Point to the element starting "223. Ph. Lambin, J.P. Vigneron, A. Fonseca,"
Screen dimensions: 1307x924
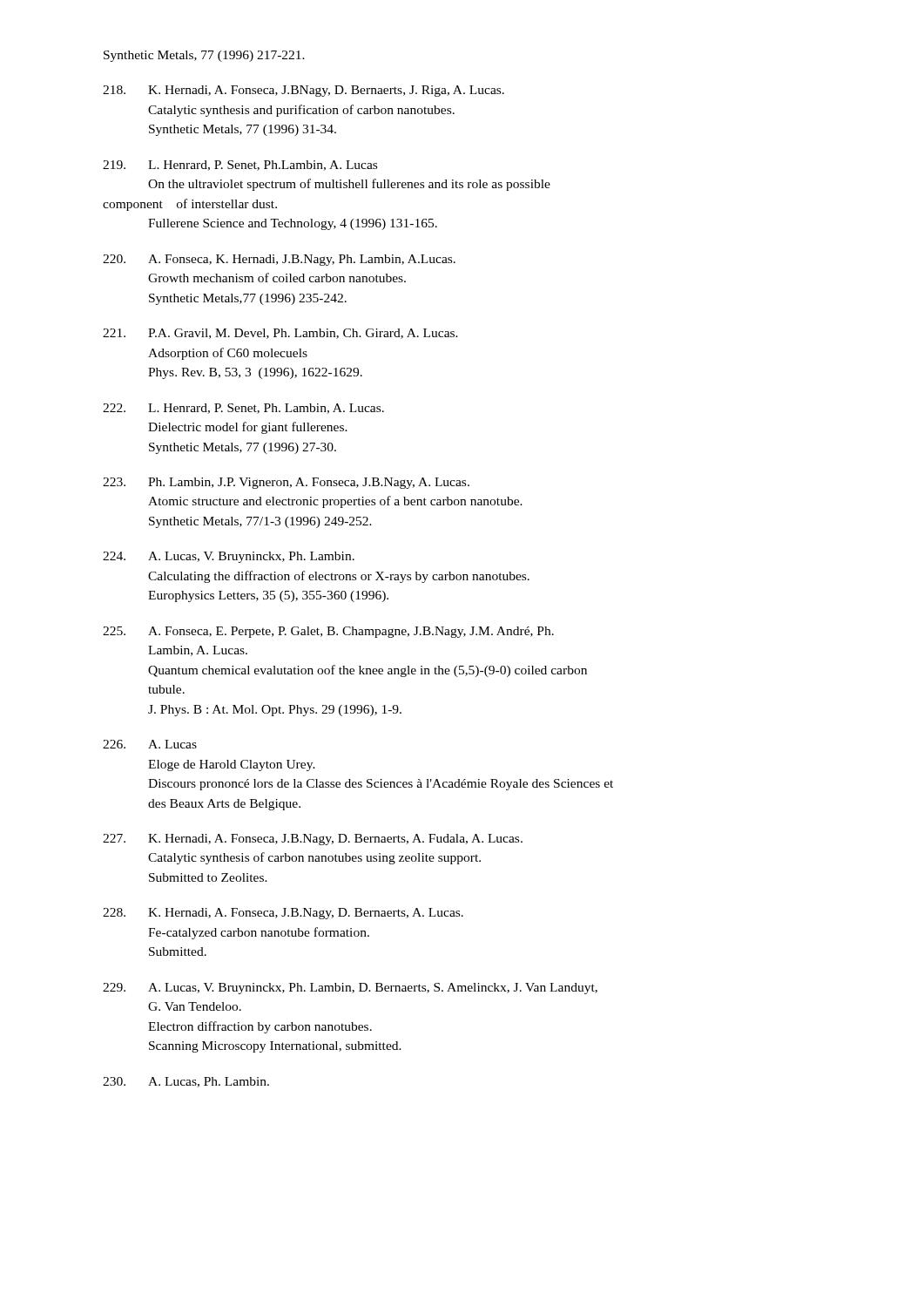(478, 502)
